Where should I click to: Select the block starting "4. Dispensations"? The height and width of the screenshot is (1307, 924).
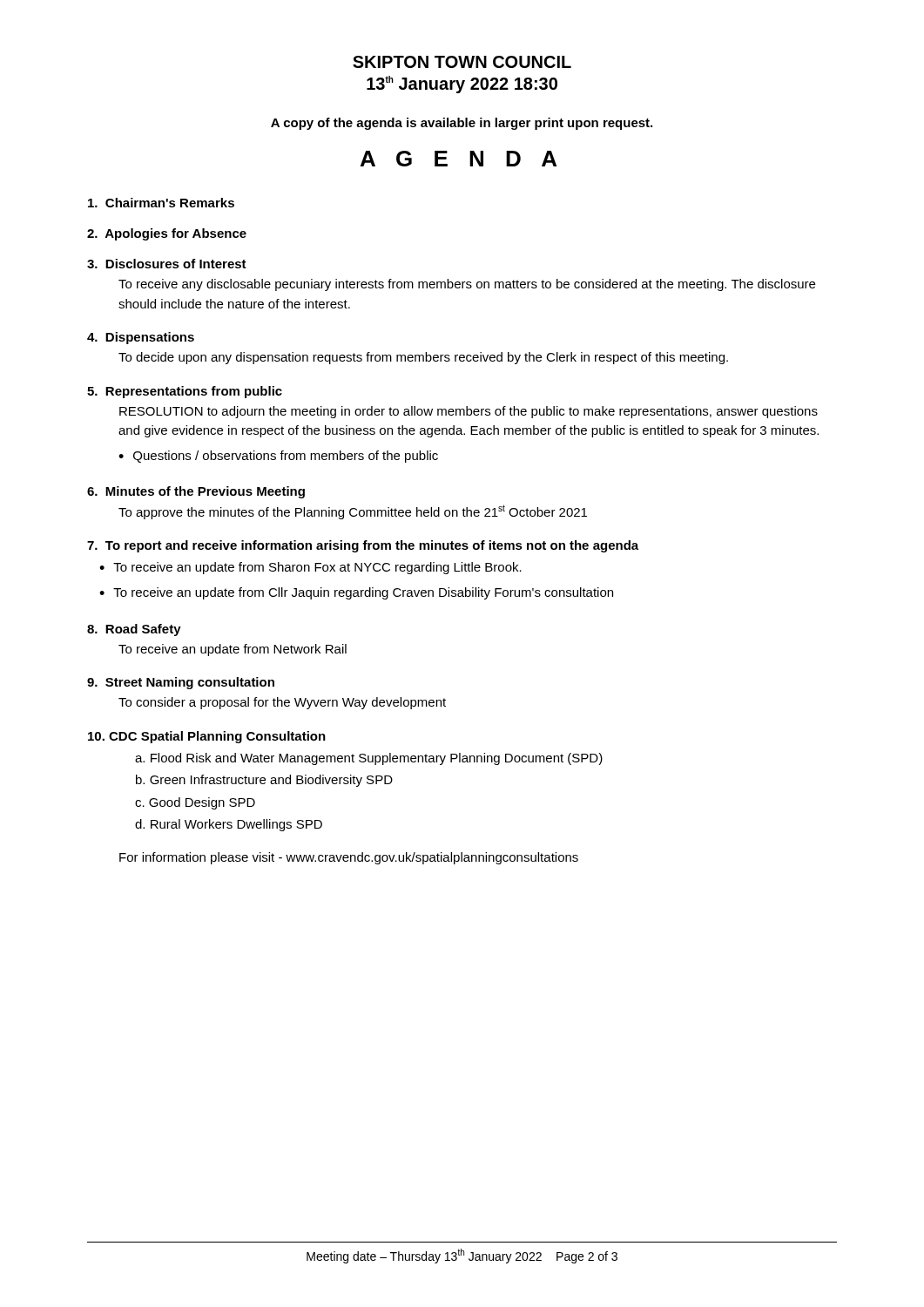pos(141,337)
